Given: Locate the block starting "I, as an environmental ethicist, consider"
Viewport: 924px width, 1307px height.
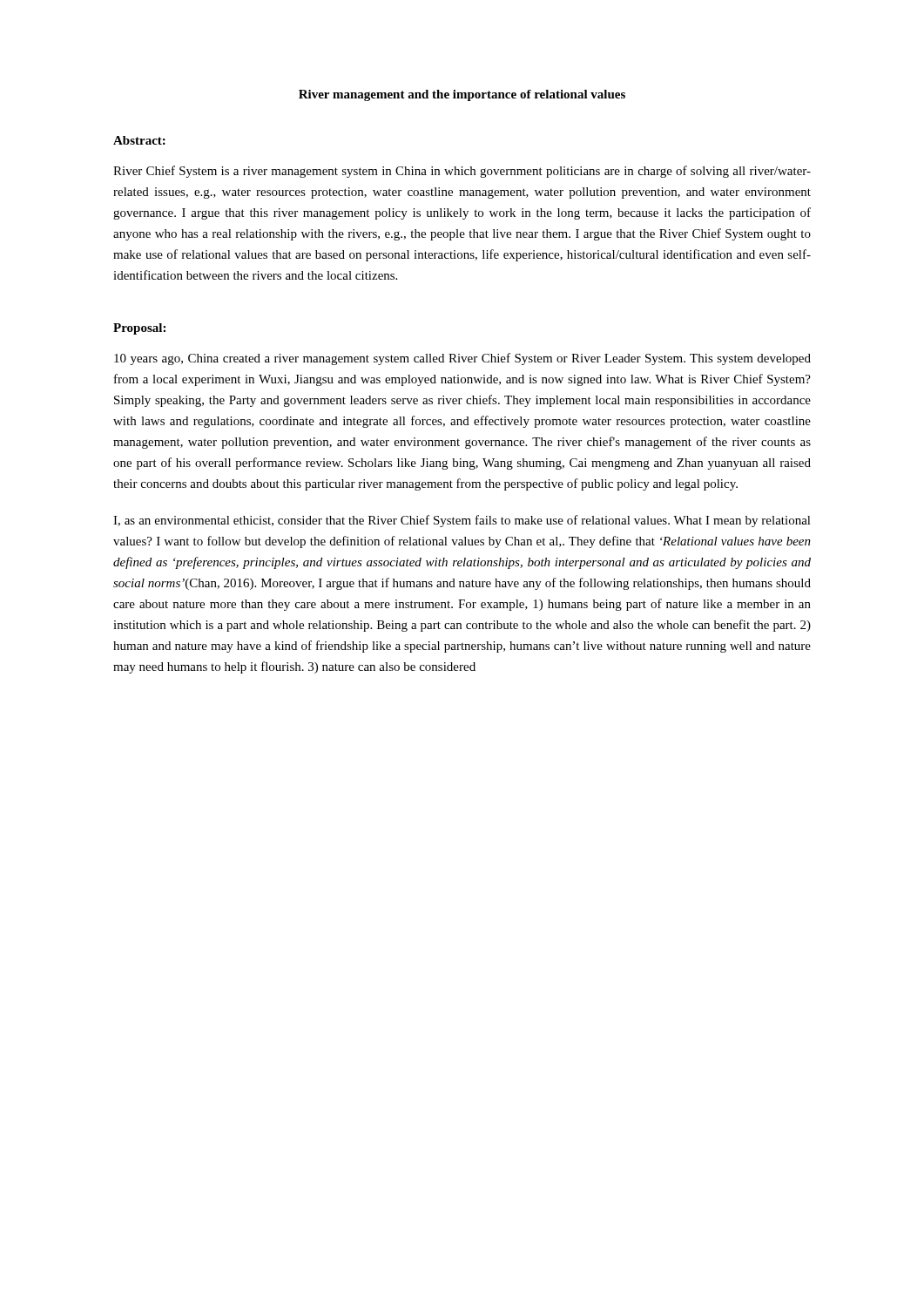Looking at the screenshot, I should pyautogui.click(x=462, y=593).
